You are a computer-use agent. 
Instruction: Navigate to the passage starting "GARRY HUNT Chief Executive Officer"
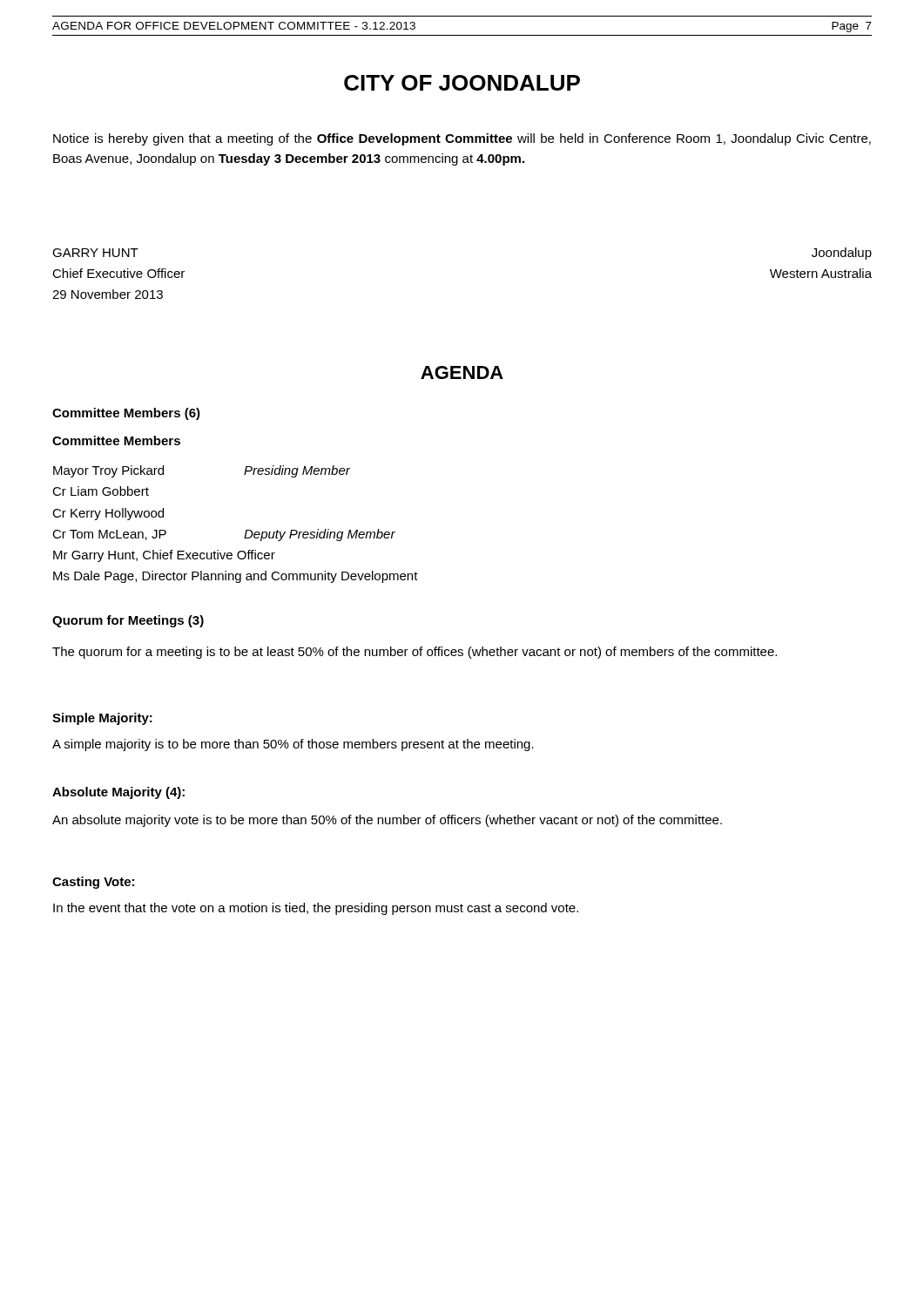pyautogui.click(x=88, y=253)
